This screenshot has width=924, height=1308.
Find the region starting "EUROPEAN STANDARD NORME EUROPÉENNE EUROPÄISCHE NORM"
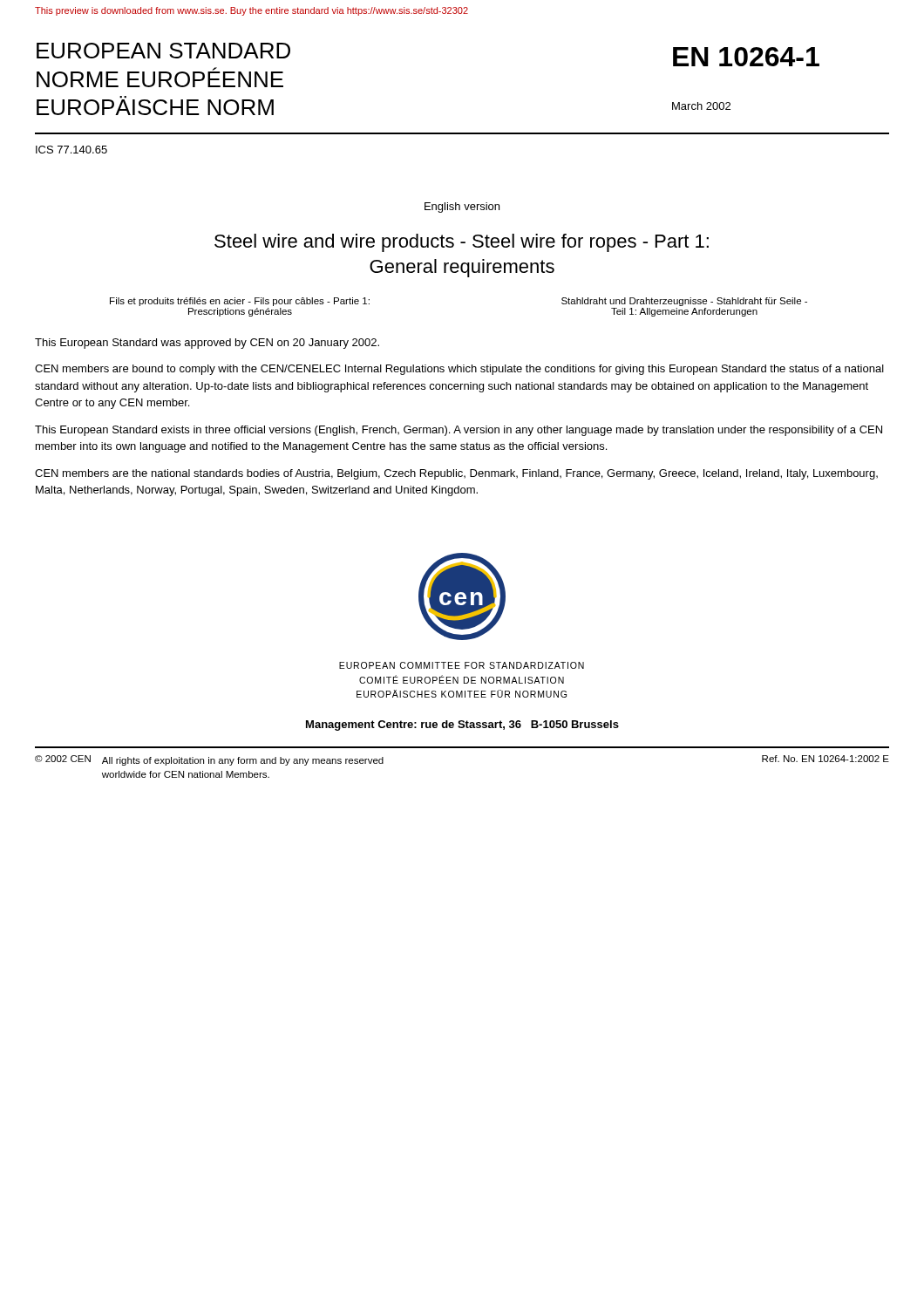click(163, 51)
